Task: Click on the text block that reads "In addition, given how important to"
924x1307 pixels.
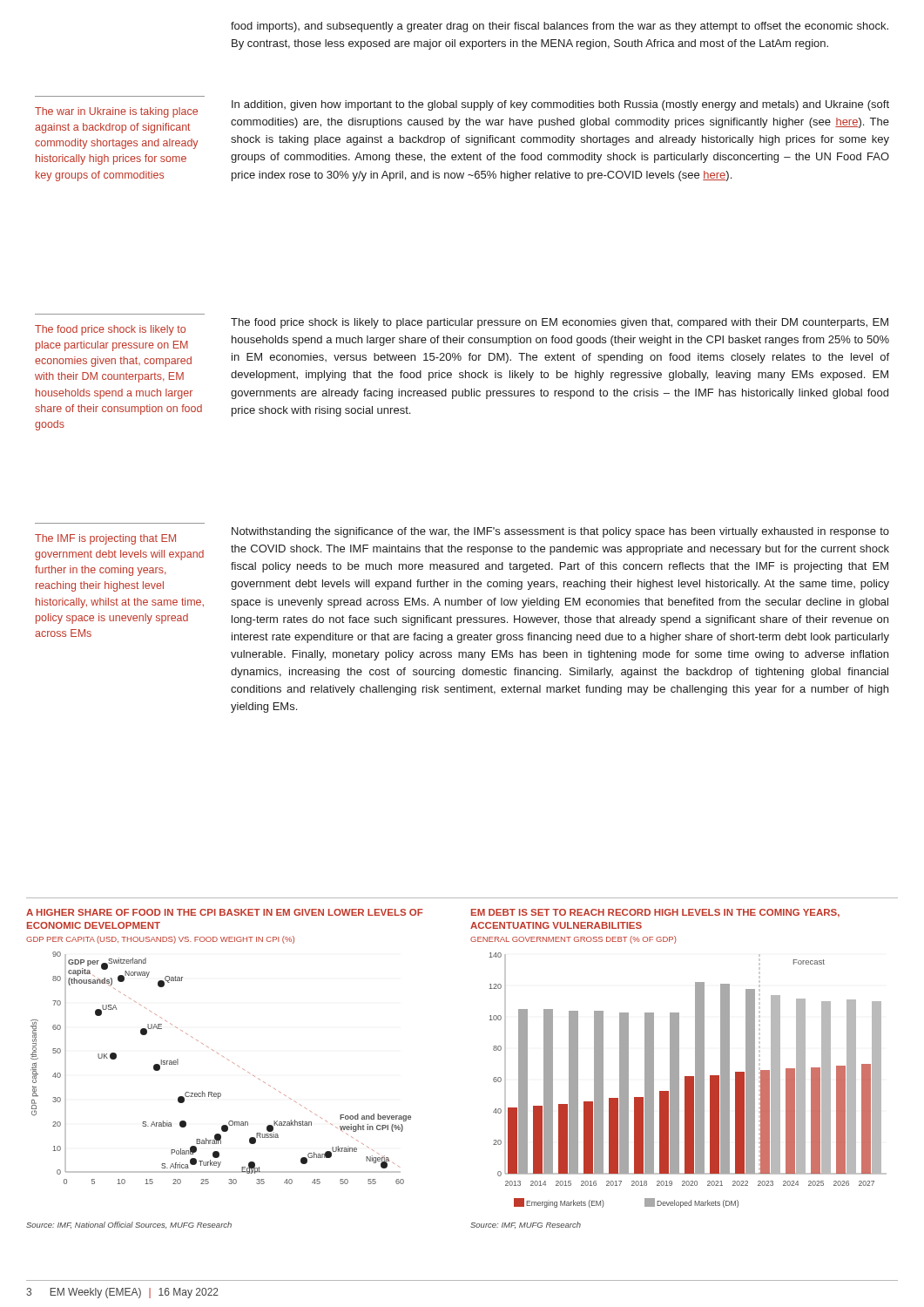Action: 560,139
